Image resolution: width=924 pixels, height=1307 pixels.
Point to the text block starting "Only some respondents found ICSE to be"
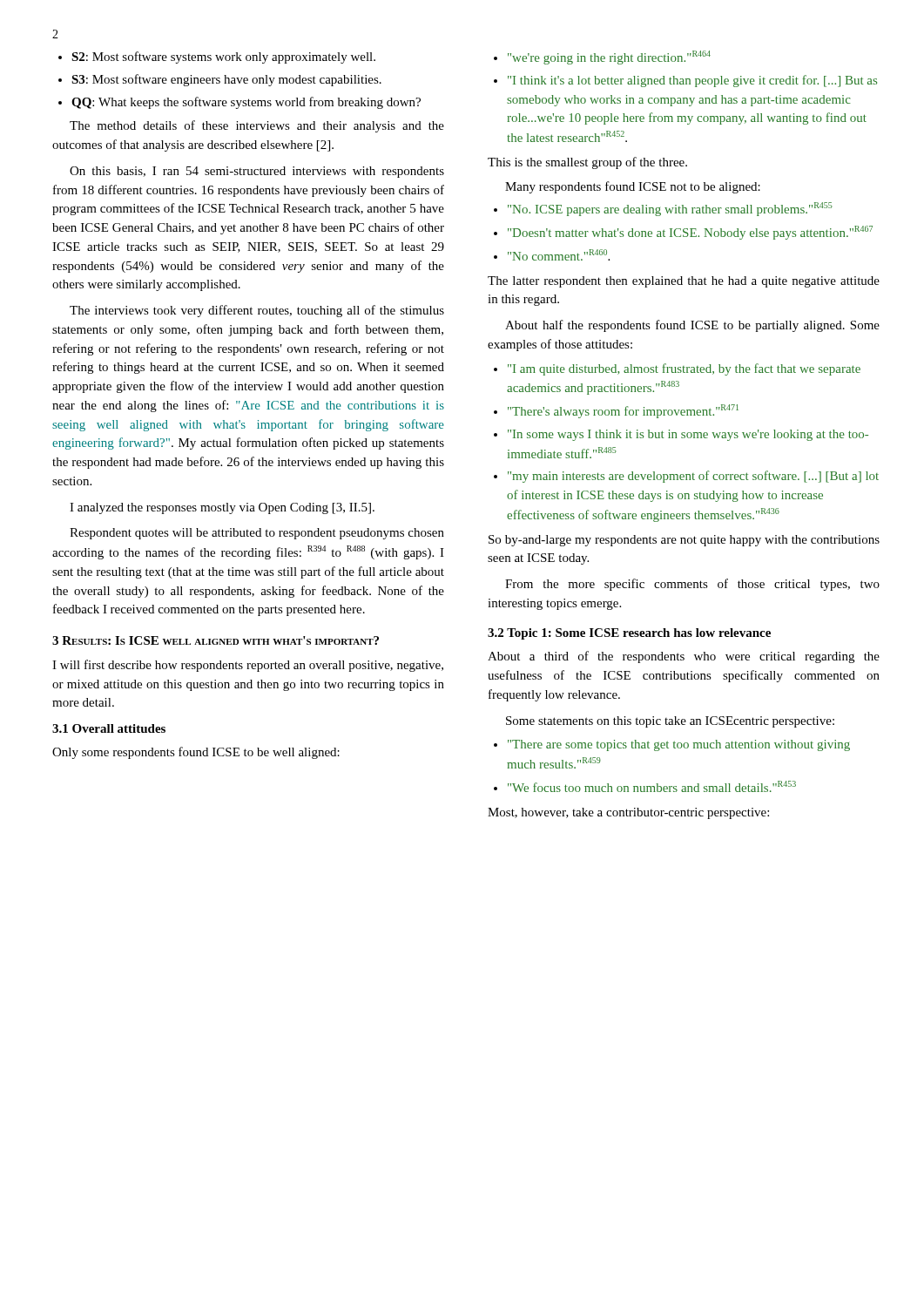(196, 752)
